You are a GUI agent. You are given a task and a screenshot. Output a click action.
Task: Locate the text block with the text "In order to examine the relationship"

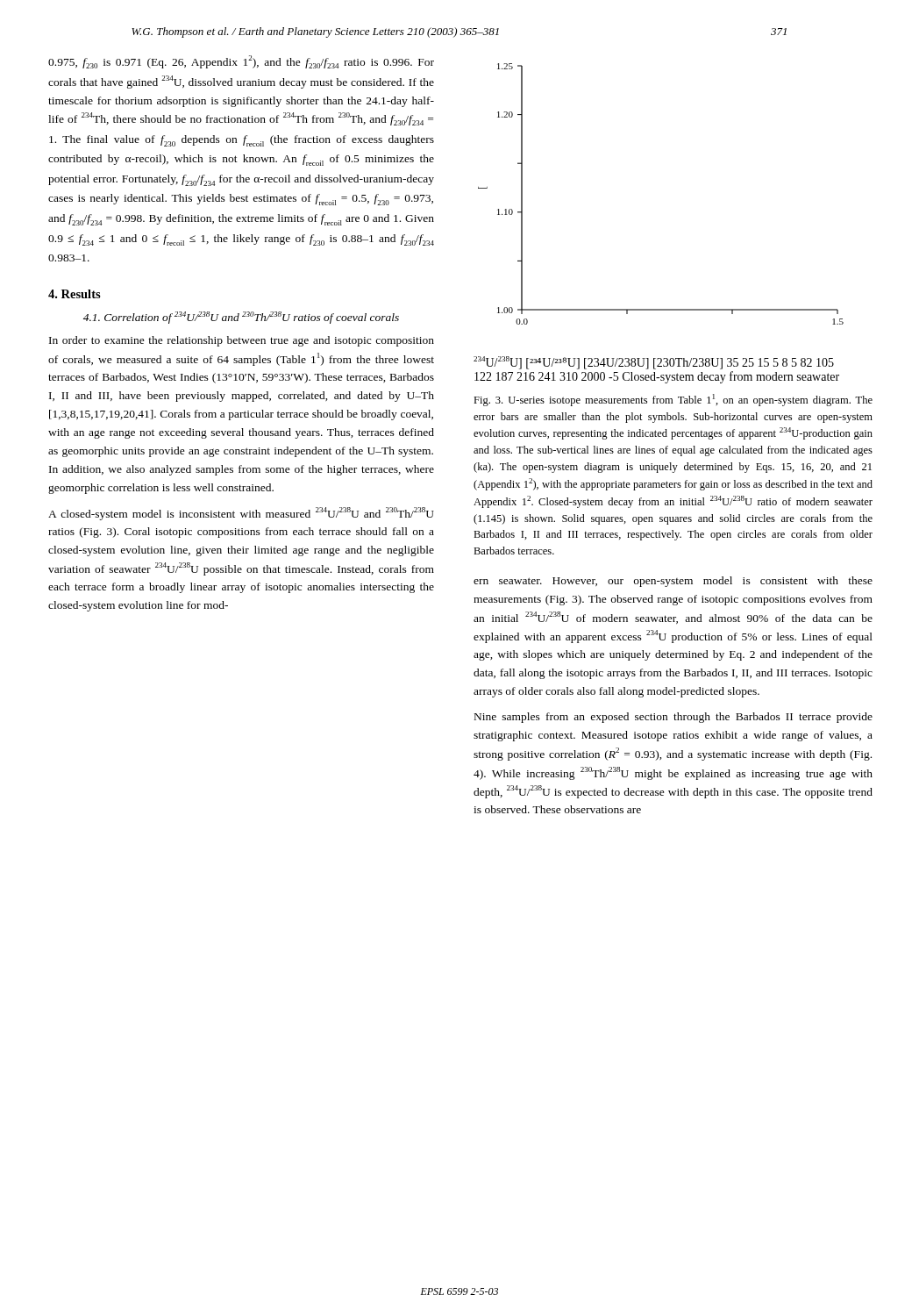(241, 413)
